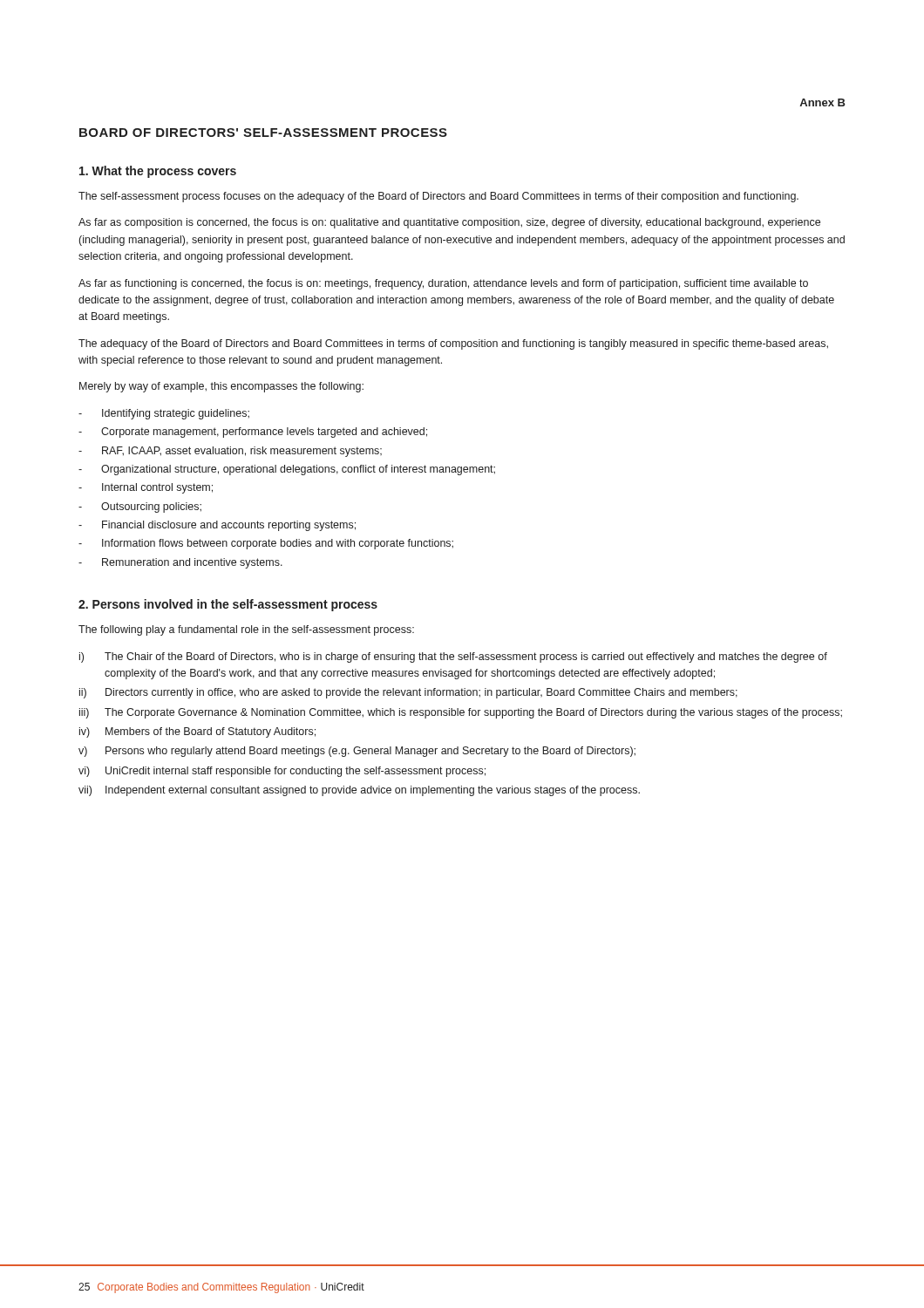This screenshot has width=924, height=1308.
Task: Where is the passage that starts "i) The Chair"?
Action: [x=462, y=665]
